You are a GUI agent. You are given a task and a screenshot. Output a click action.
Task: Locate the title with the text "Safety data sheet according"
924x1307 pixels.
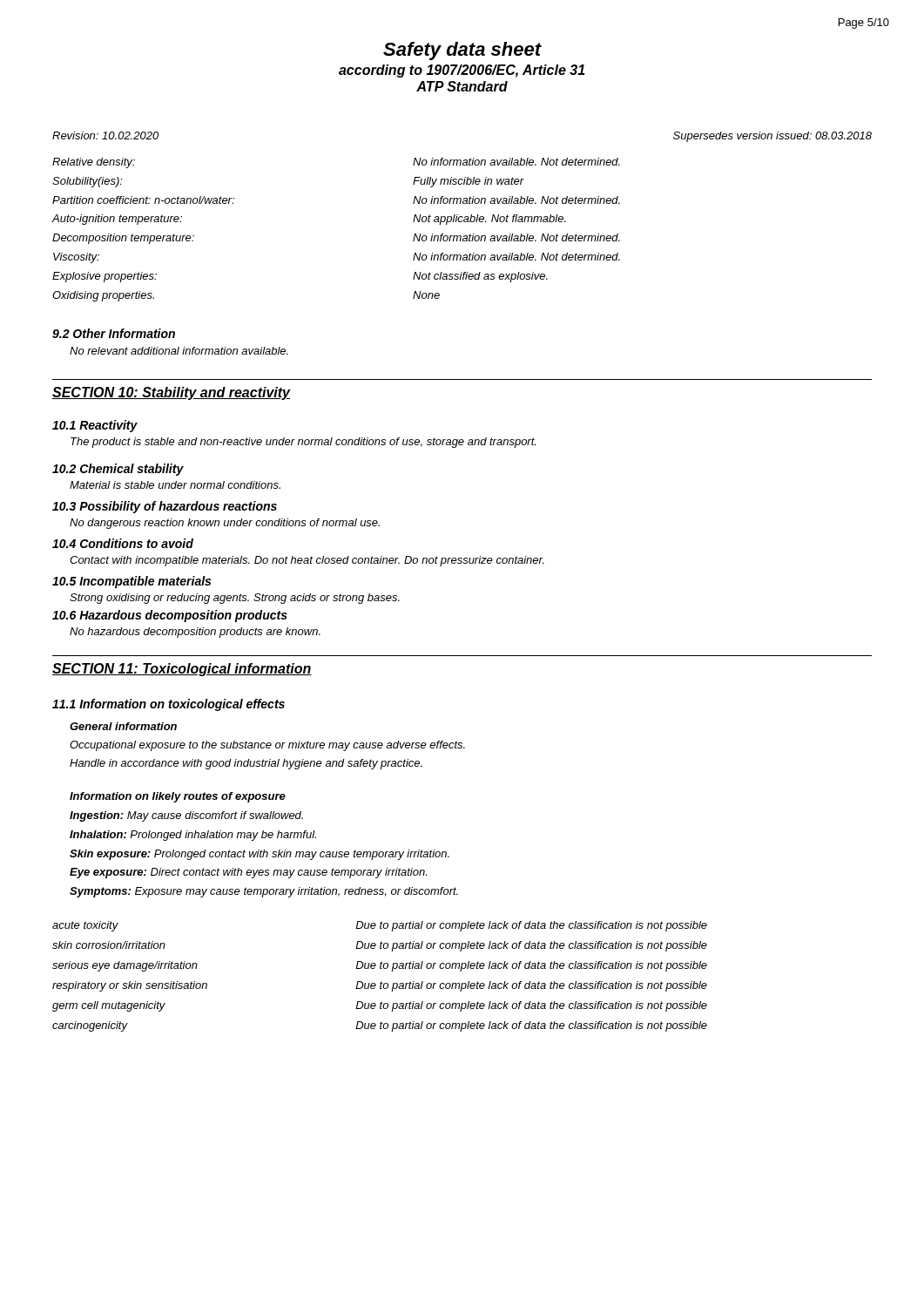pos(462,67)
